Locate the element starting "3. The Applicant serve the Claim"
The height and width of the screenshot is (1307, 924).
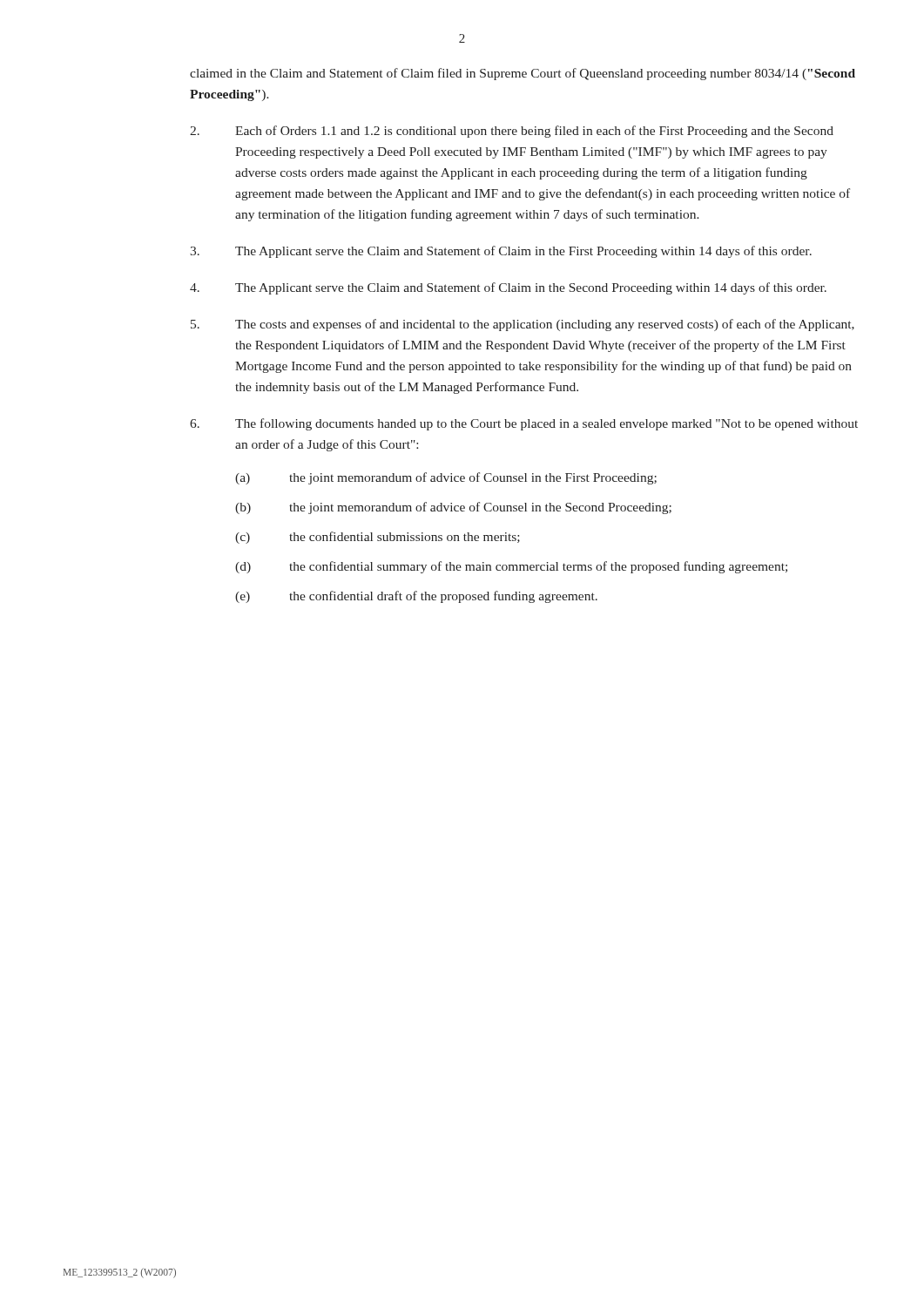525,251
